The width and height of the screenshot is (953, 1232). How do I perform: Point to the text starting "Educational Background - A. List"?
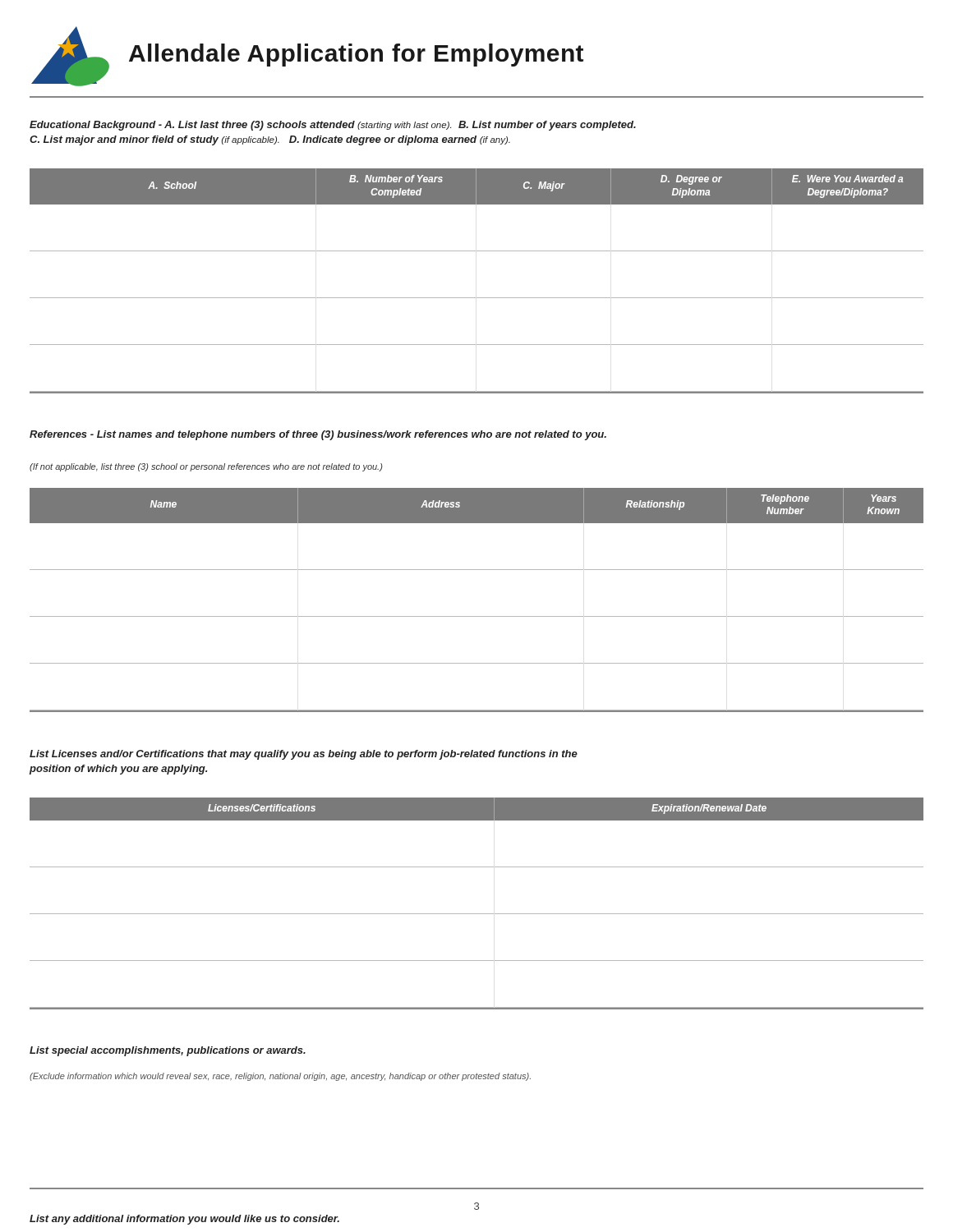click(x=476, y=132)
